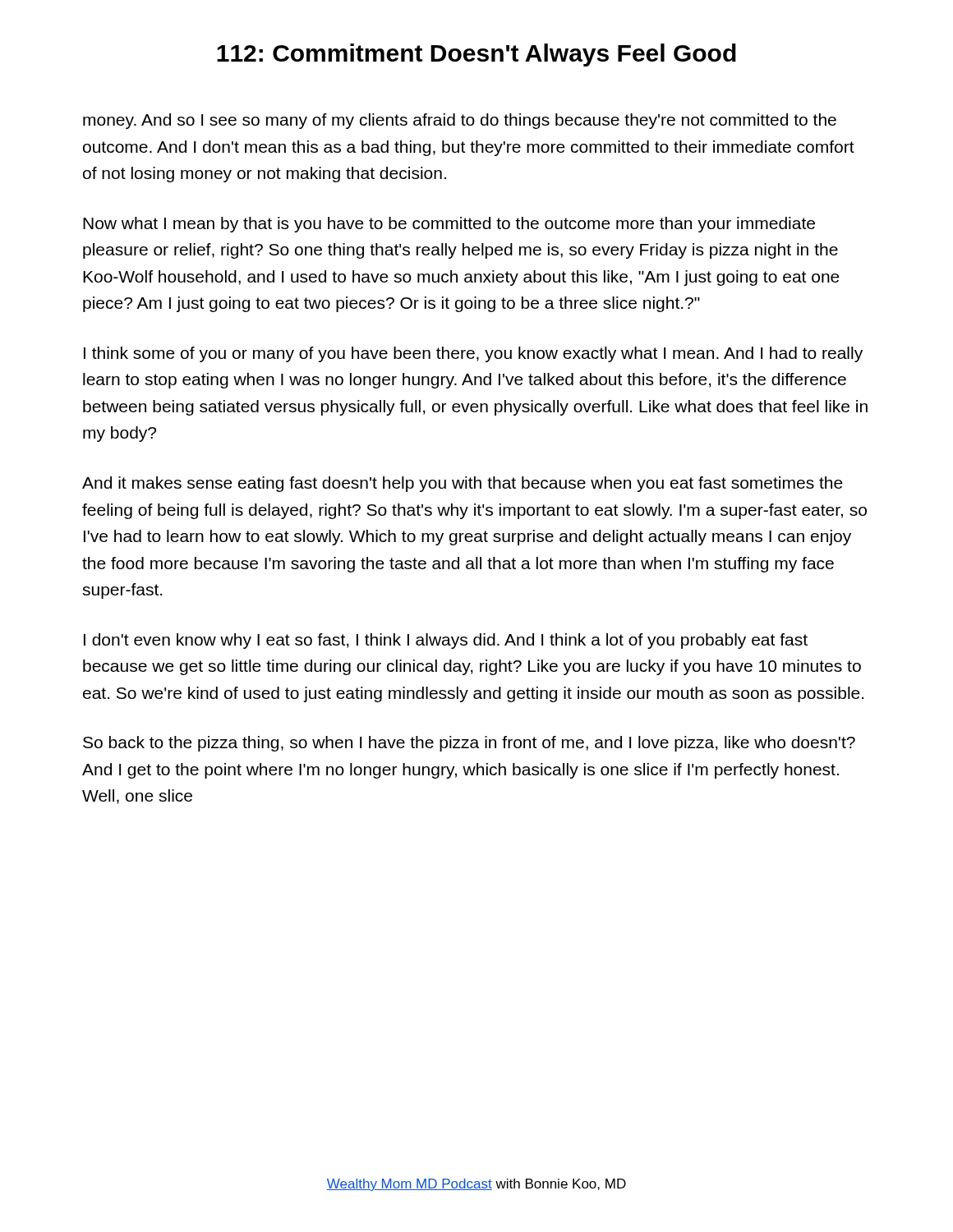
Task: Find the text block starting "112: Commitment Doesn't Always Feel Good"
Action: [x=476, y=53]
